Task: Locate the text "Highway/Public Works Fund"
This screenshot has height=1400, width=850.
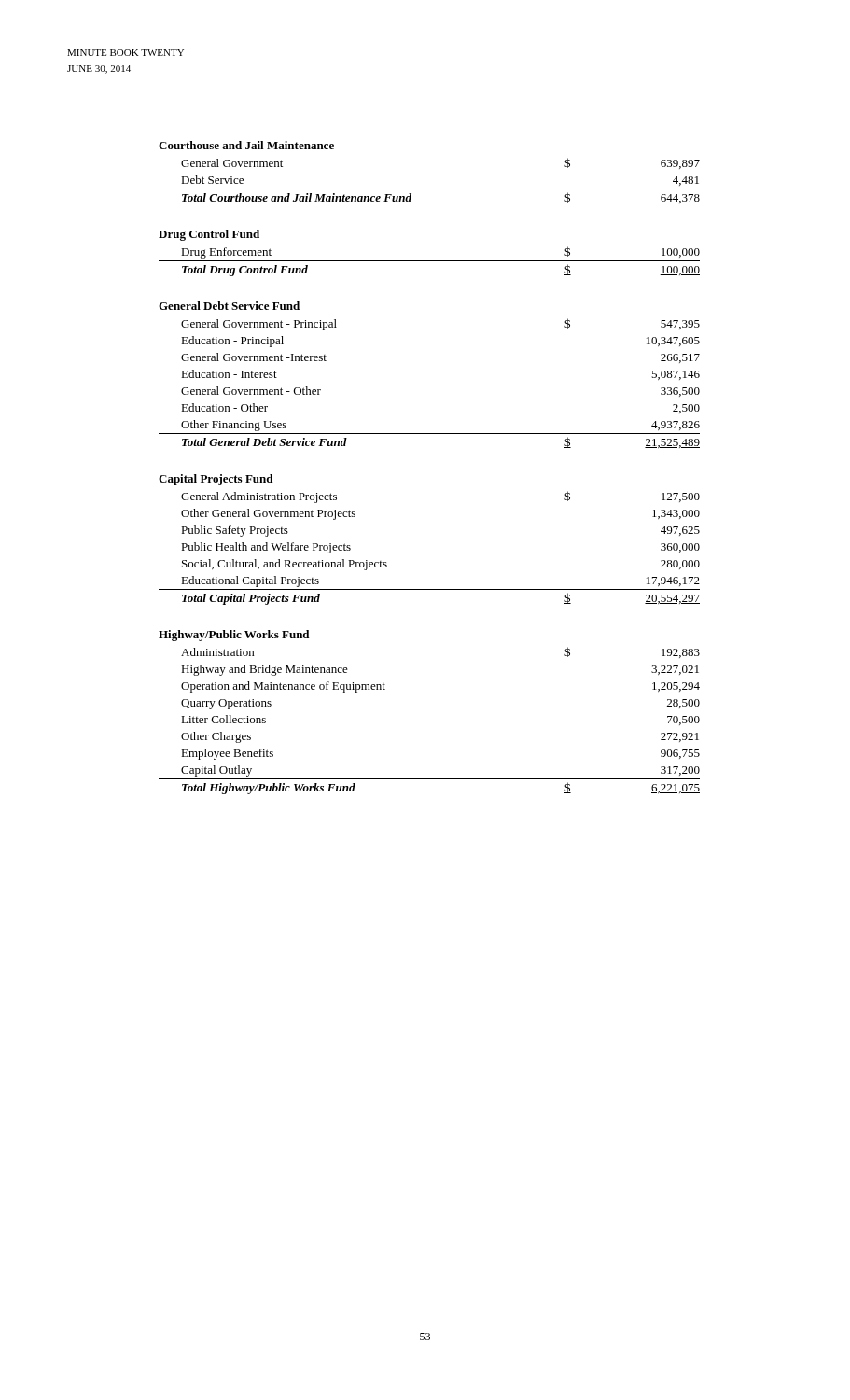Action: (x=234, y=634)
